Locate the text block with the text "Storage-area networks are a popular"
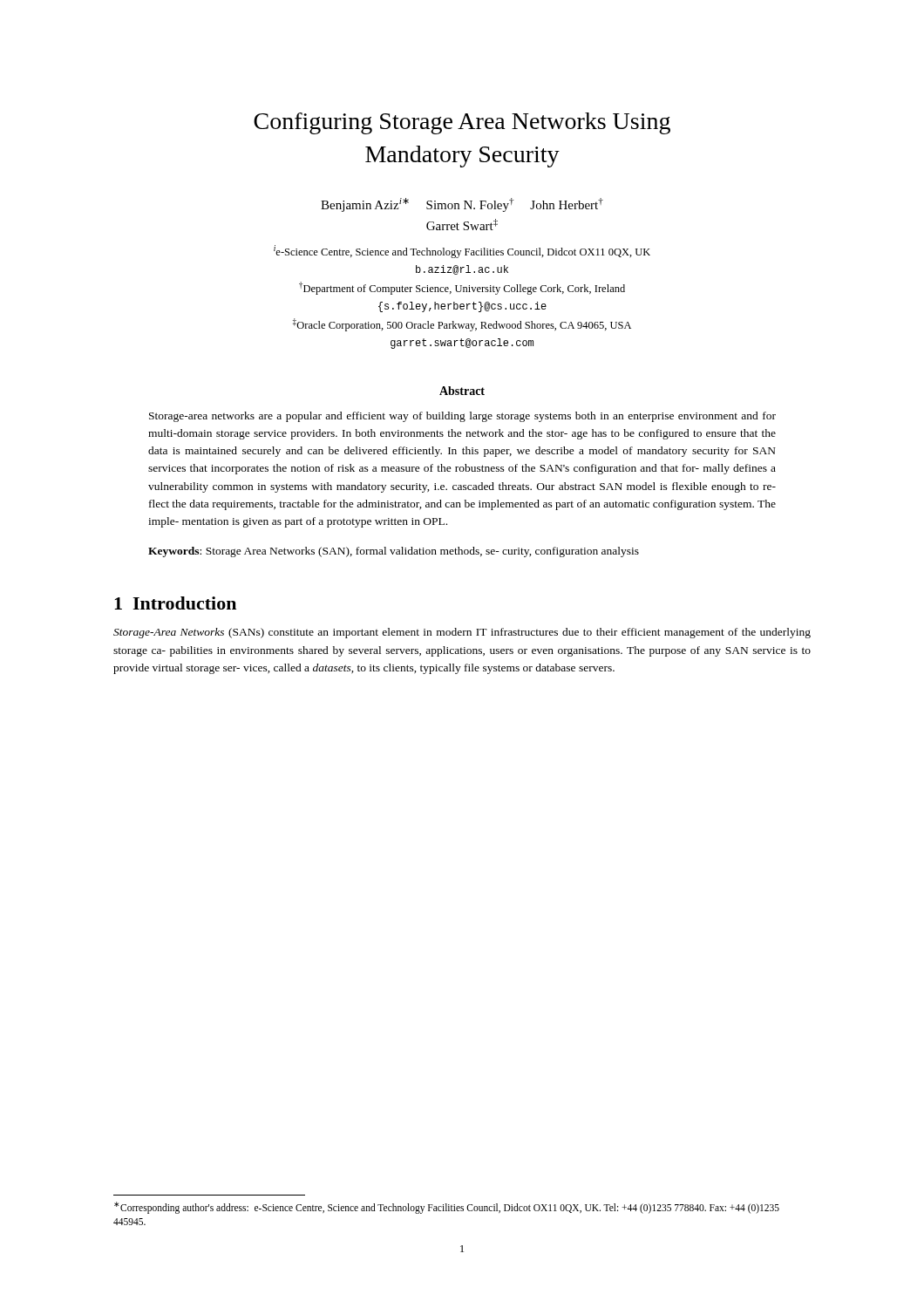924x1308 pixels. [x=462, y=468]
